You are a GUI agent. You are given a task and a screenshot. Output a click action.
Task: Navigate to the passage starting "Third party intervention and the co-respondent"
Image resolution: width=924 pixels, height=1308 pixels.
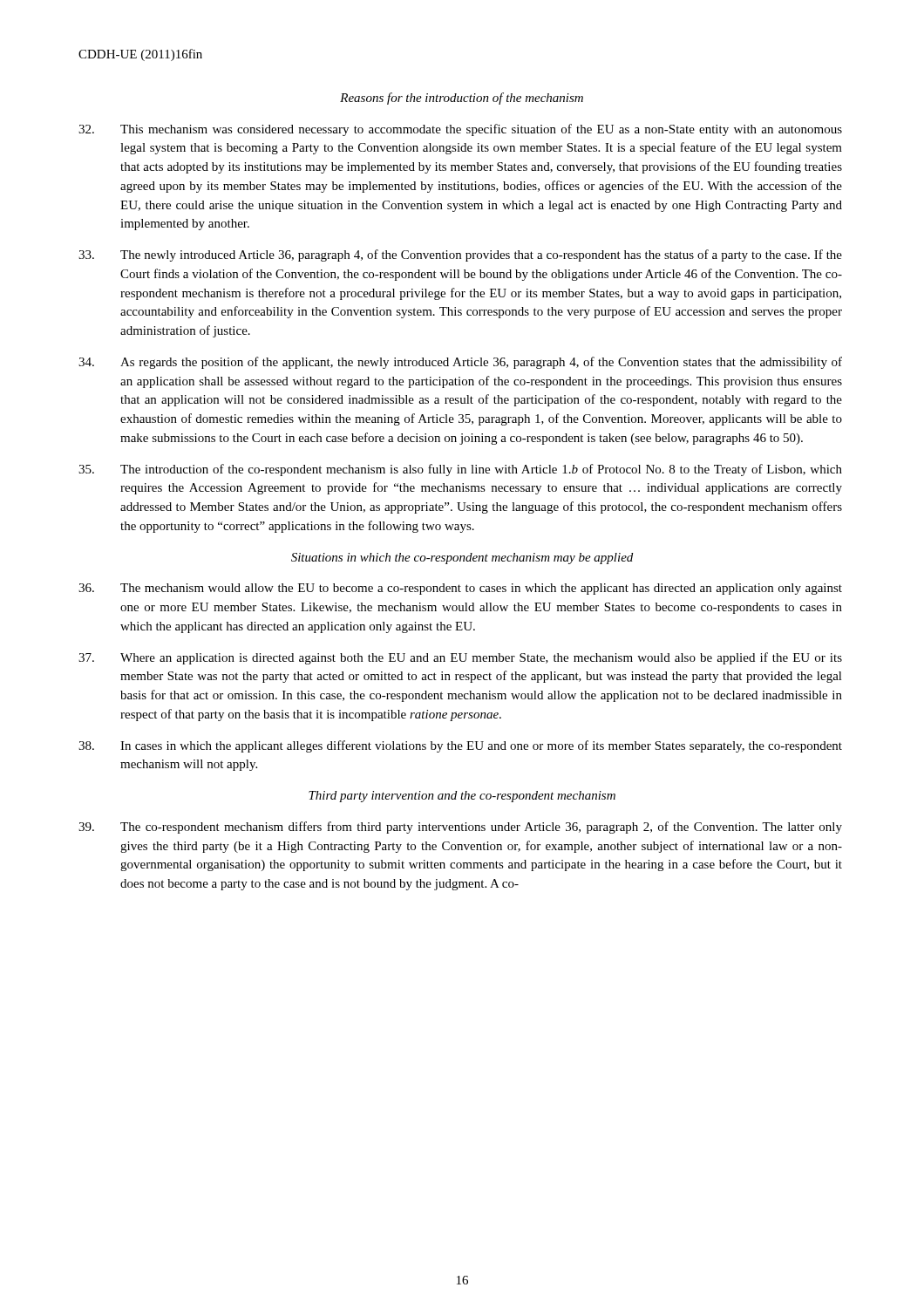[462, 795]
